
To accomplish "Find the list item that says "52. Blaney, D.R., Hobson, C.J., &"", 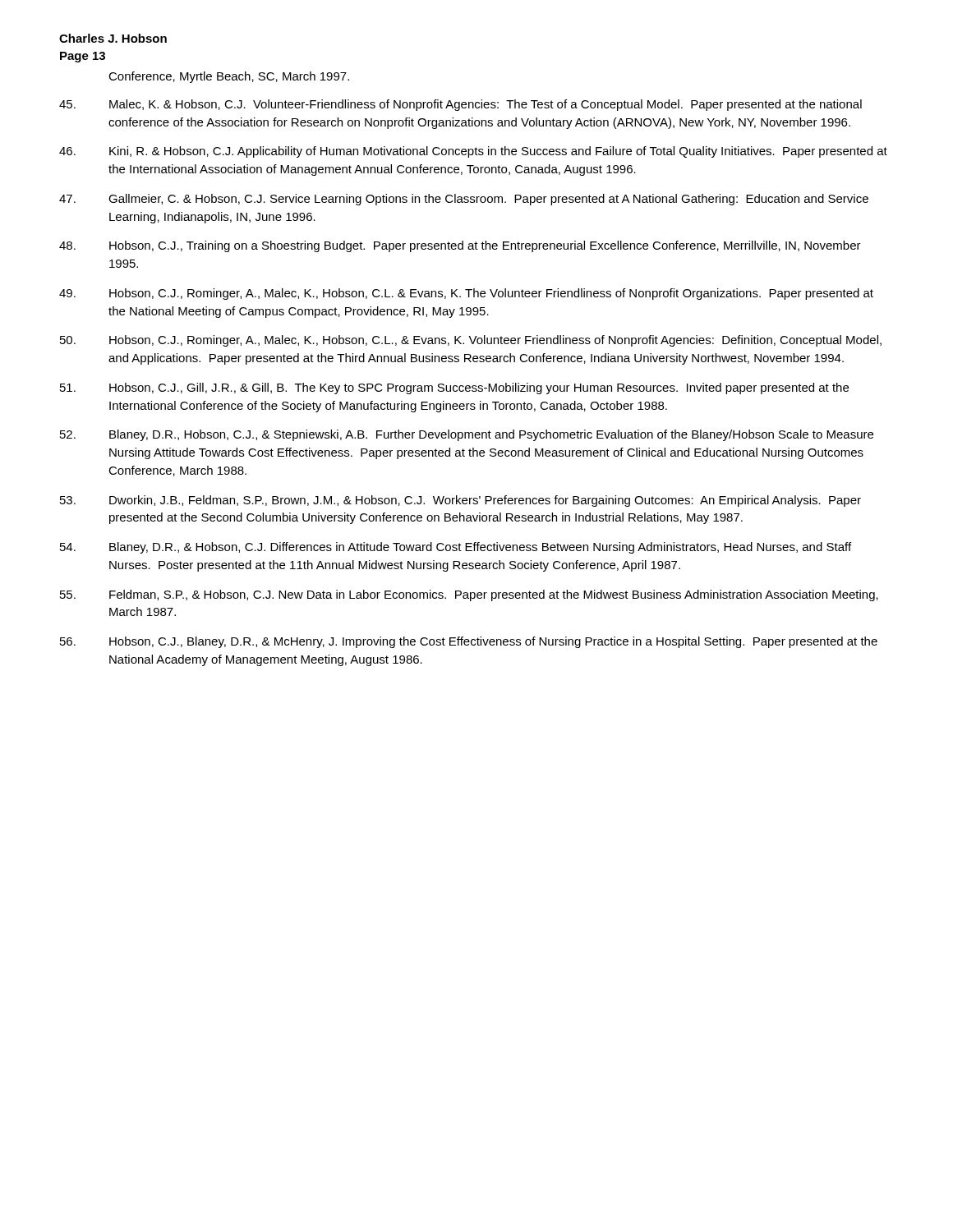I will (476, 452).
